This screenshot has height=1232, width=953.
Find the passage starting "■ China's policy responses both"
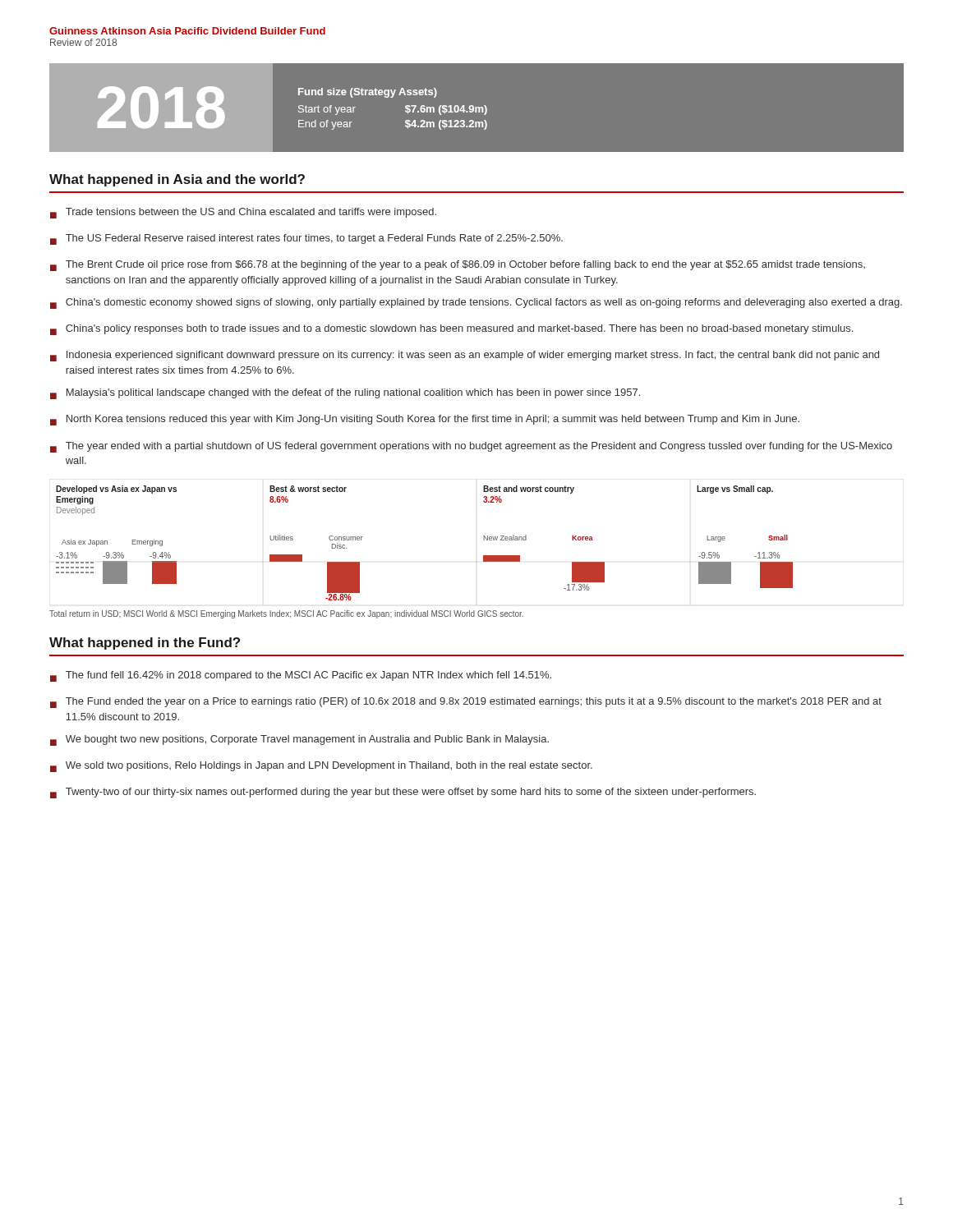(476, 331)
